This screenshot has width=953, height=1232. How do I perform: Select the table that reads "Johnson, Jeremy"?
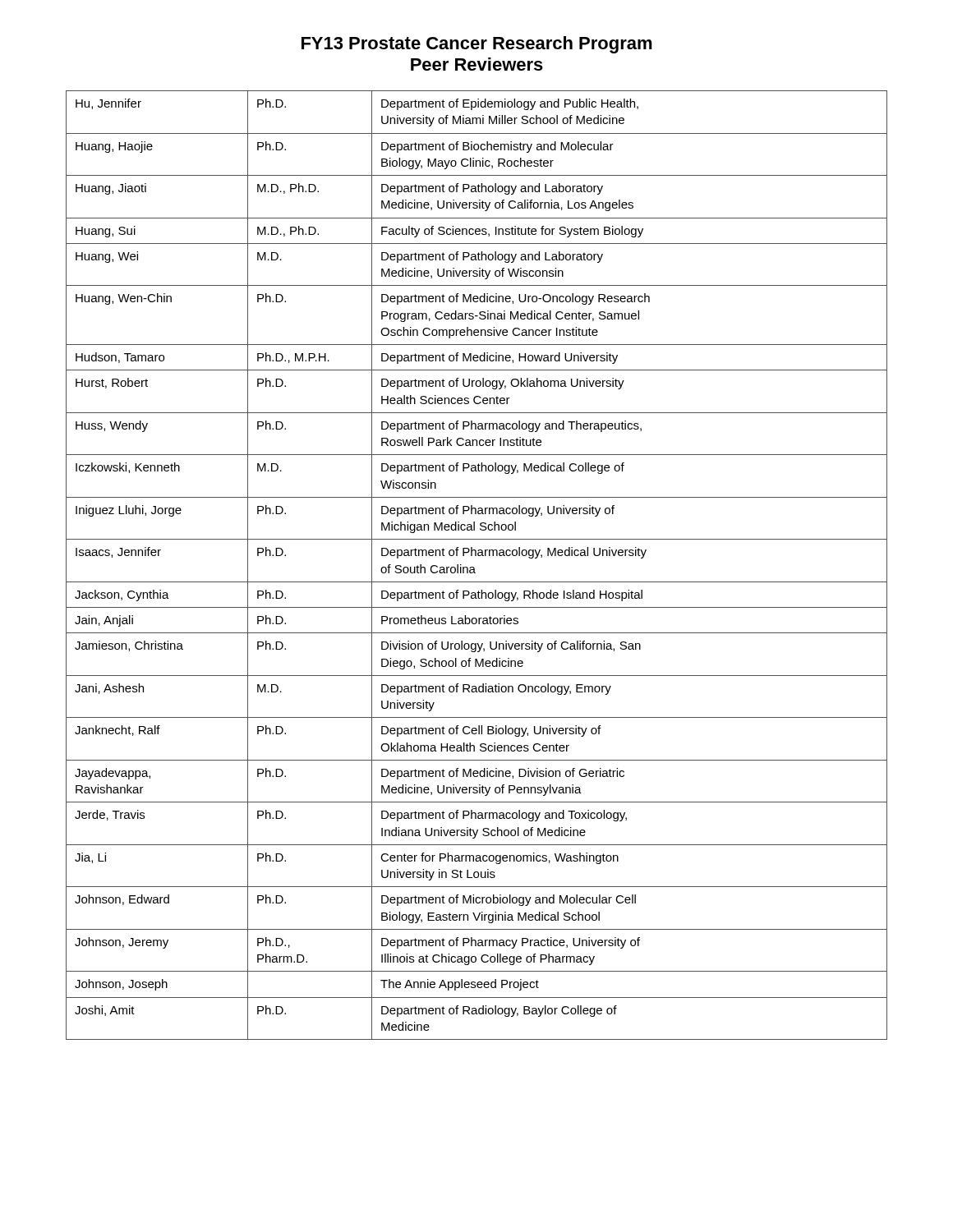(476, 565)
